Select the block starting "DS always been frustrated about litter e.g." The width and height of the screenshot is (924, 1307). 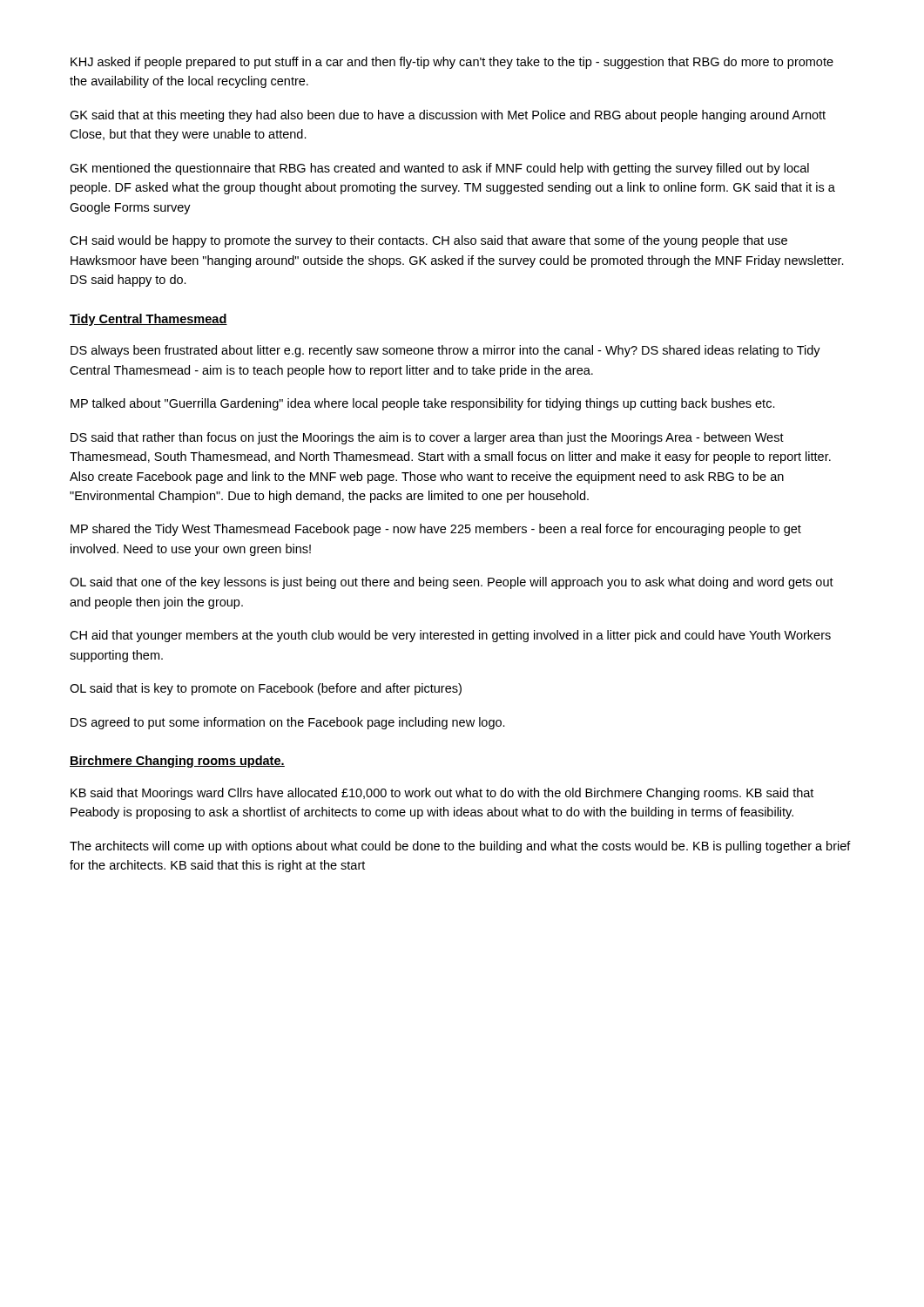tap(445, 360)
